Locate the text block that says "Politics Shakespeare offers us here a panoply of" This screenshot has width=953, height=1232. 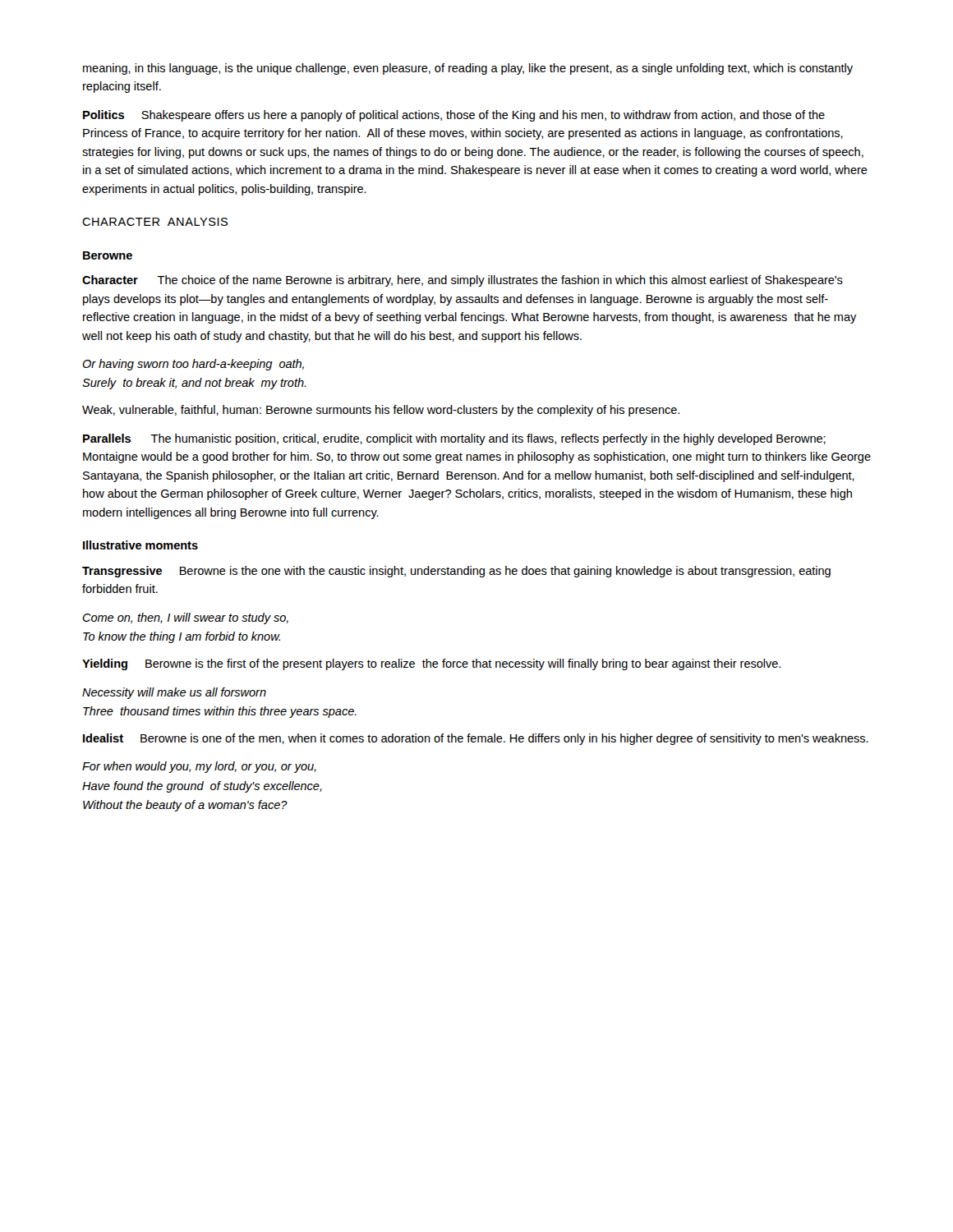point(476,152)
